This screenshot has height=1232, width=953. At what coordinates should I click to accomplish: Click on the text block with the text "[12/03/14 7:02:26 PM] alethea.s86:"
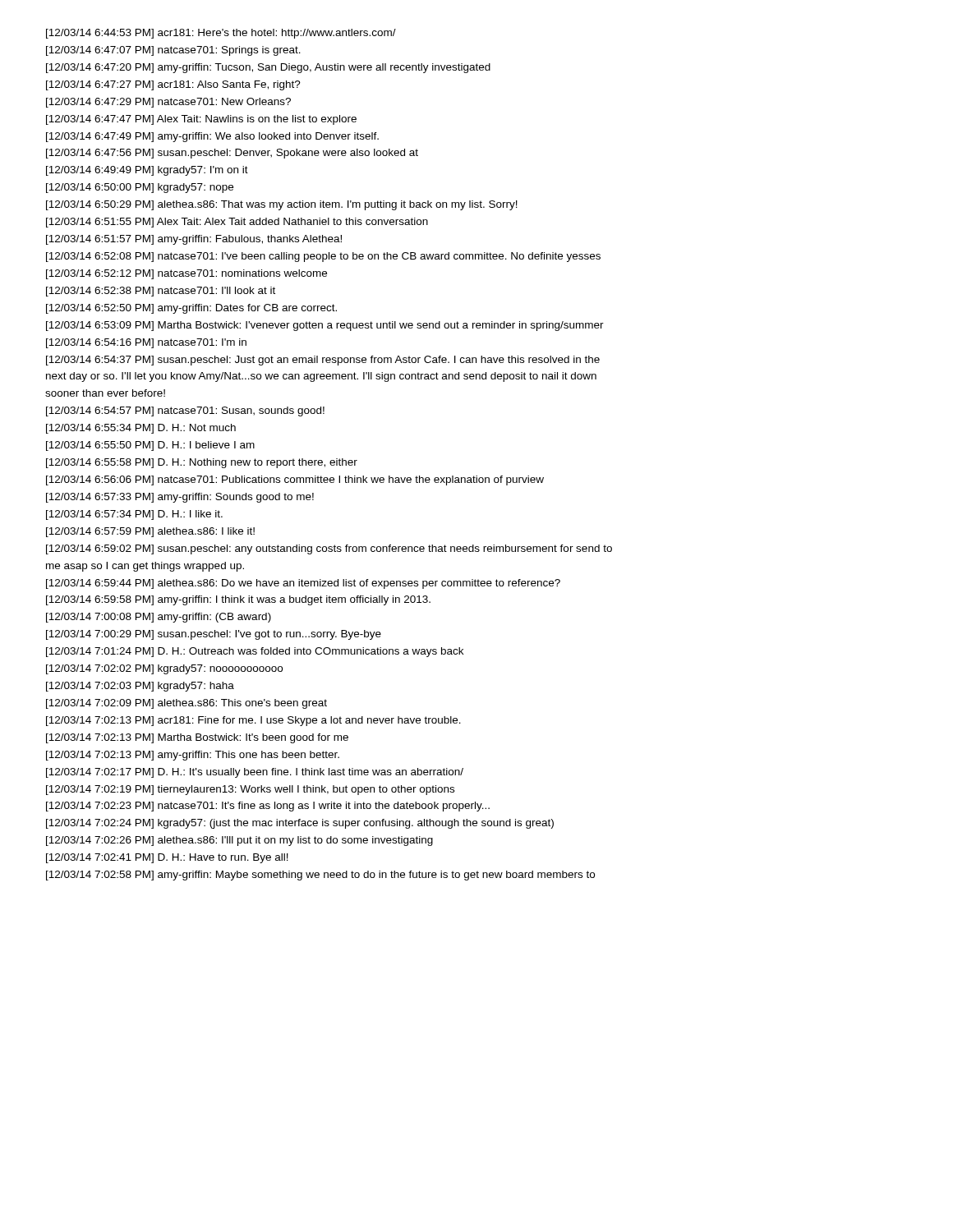pyautogui.click(x=239, y=841)
